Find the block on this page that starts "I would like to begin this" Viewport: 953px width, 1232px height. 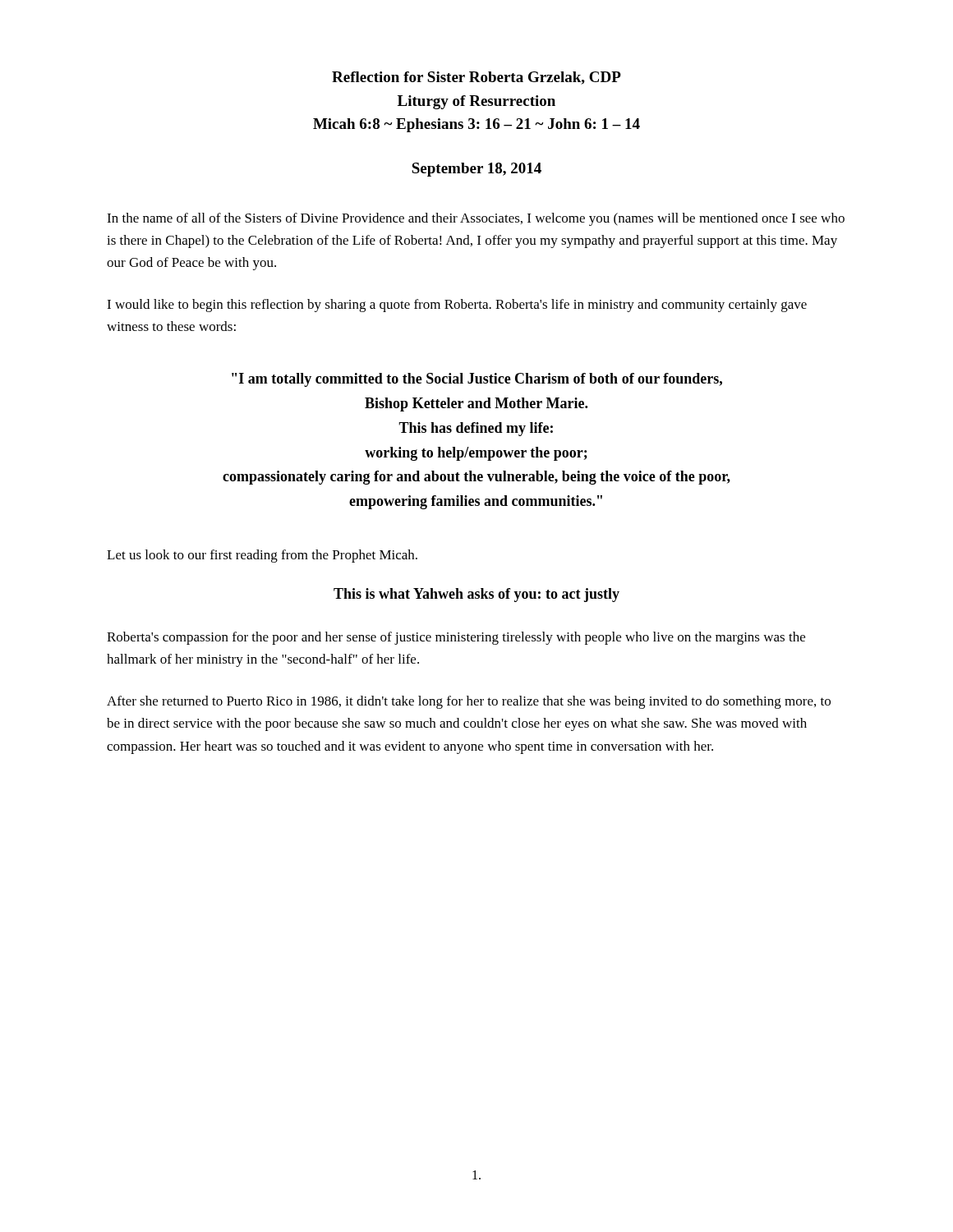tap(457, 316)
